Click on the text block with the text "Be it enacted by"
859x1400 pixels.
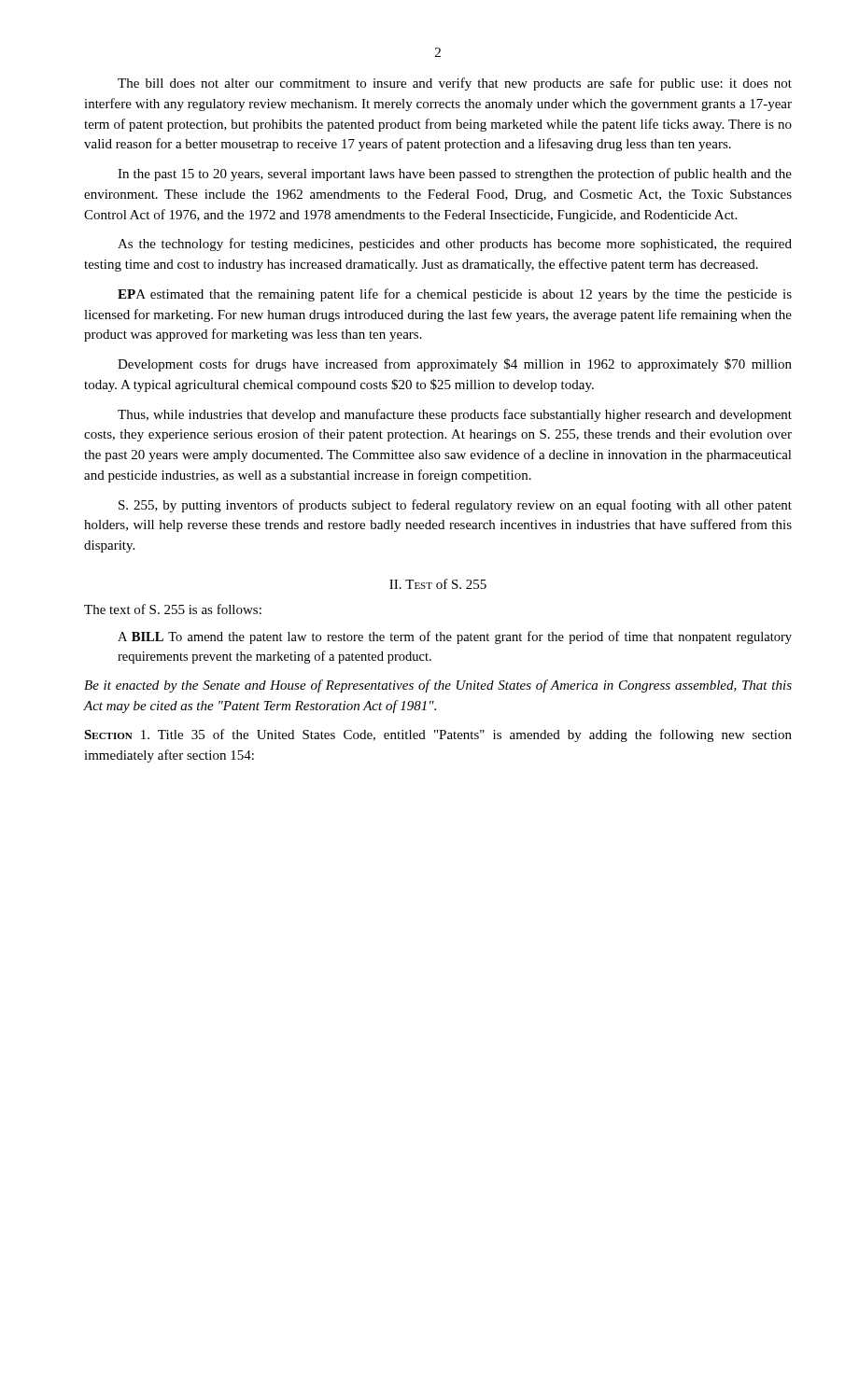point(438,695)
